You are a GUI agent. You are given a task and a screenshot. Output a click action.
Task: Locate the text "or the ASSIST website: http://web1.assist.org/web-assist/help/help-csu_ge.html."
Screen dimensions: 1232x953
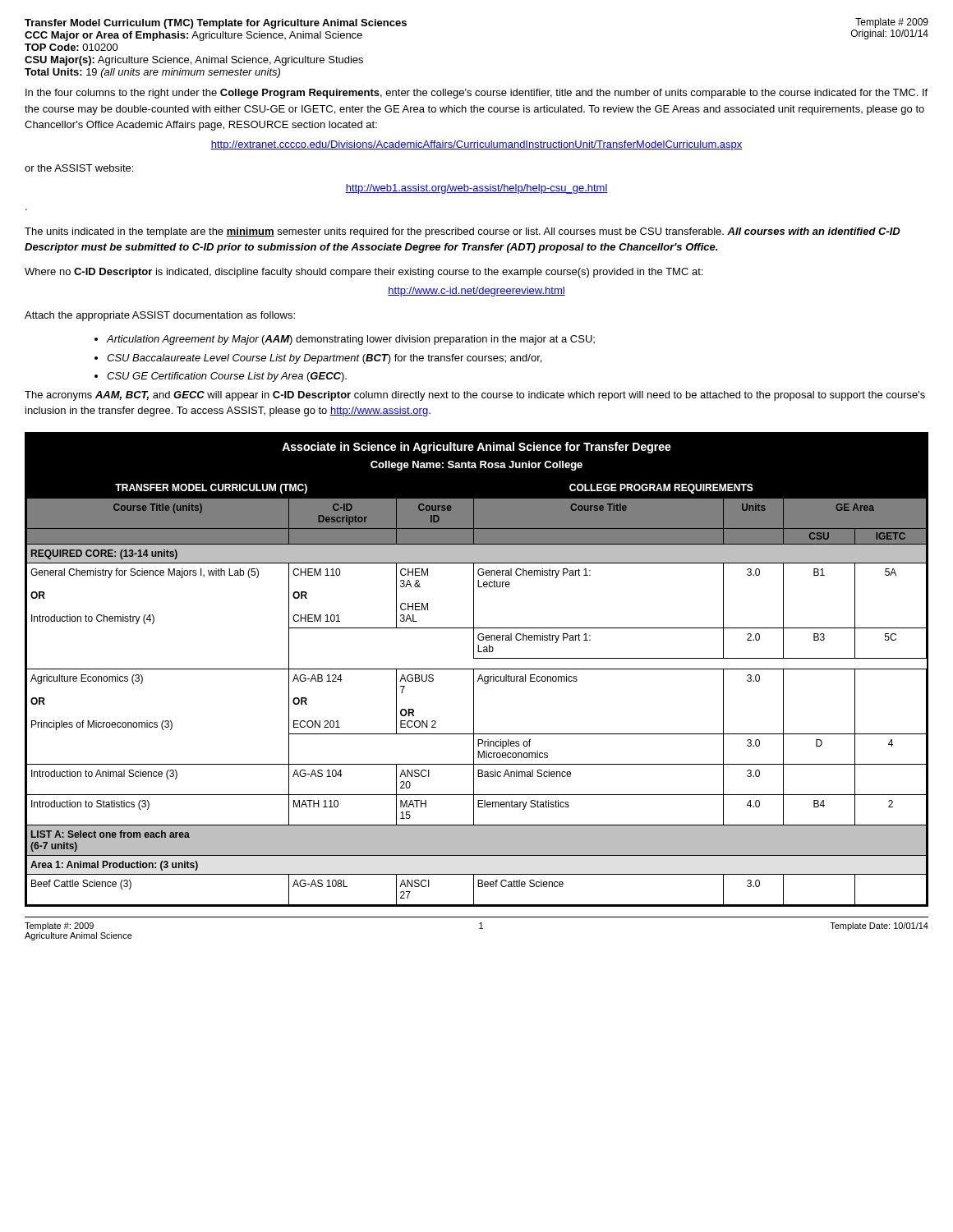click(x=476, y=187)
